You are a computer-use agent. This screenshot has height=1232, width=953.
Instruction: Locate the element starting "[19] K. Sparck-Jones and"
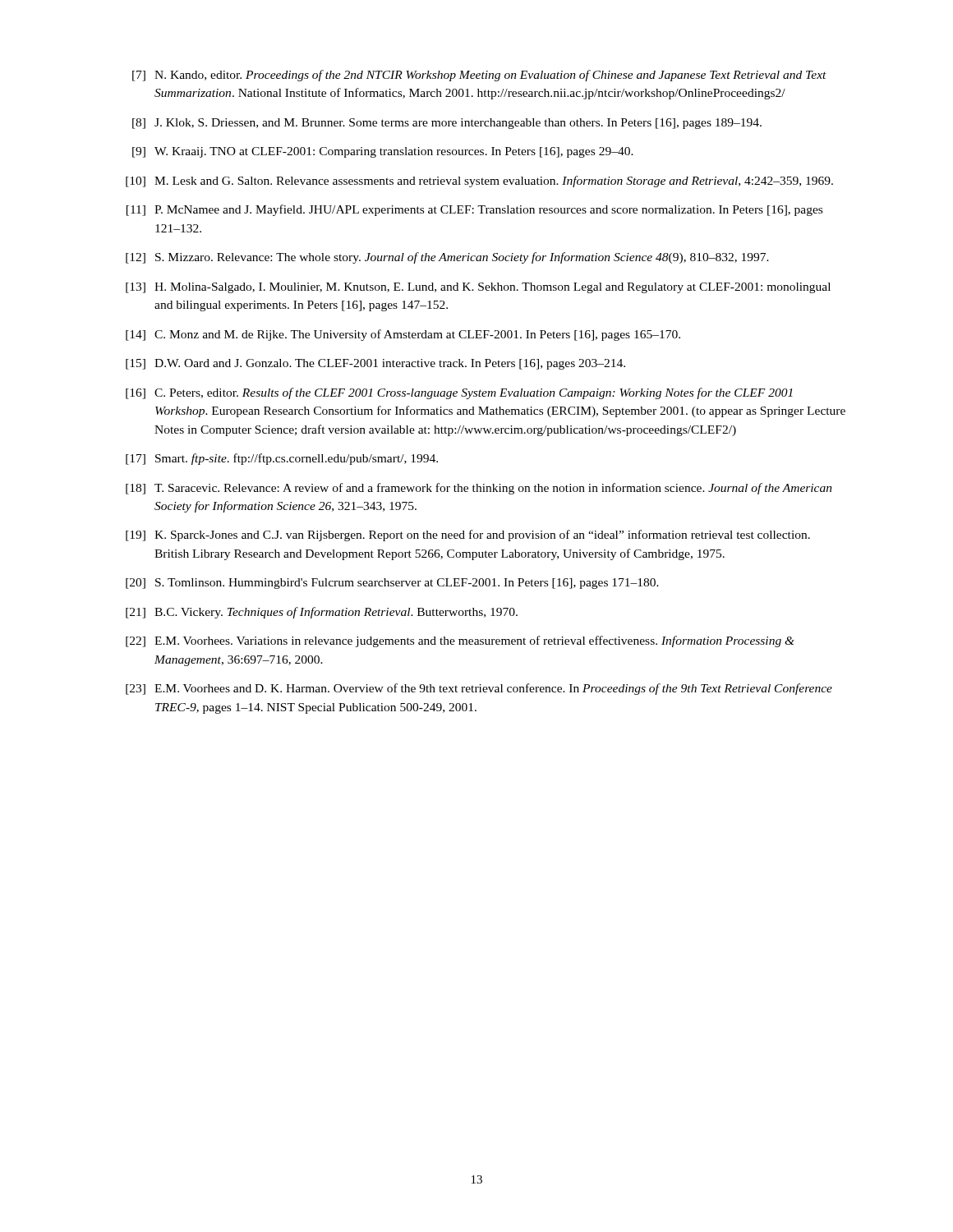click(x=476, y=544)
